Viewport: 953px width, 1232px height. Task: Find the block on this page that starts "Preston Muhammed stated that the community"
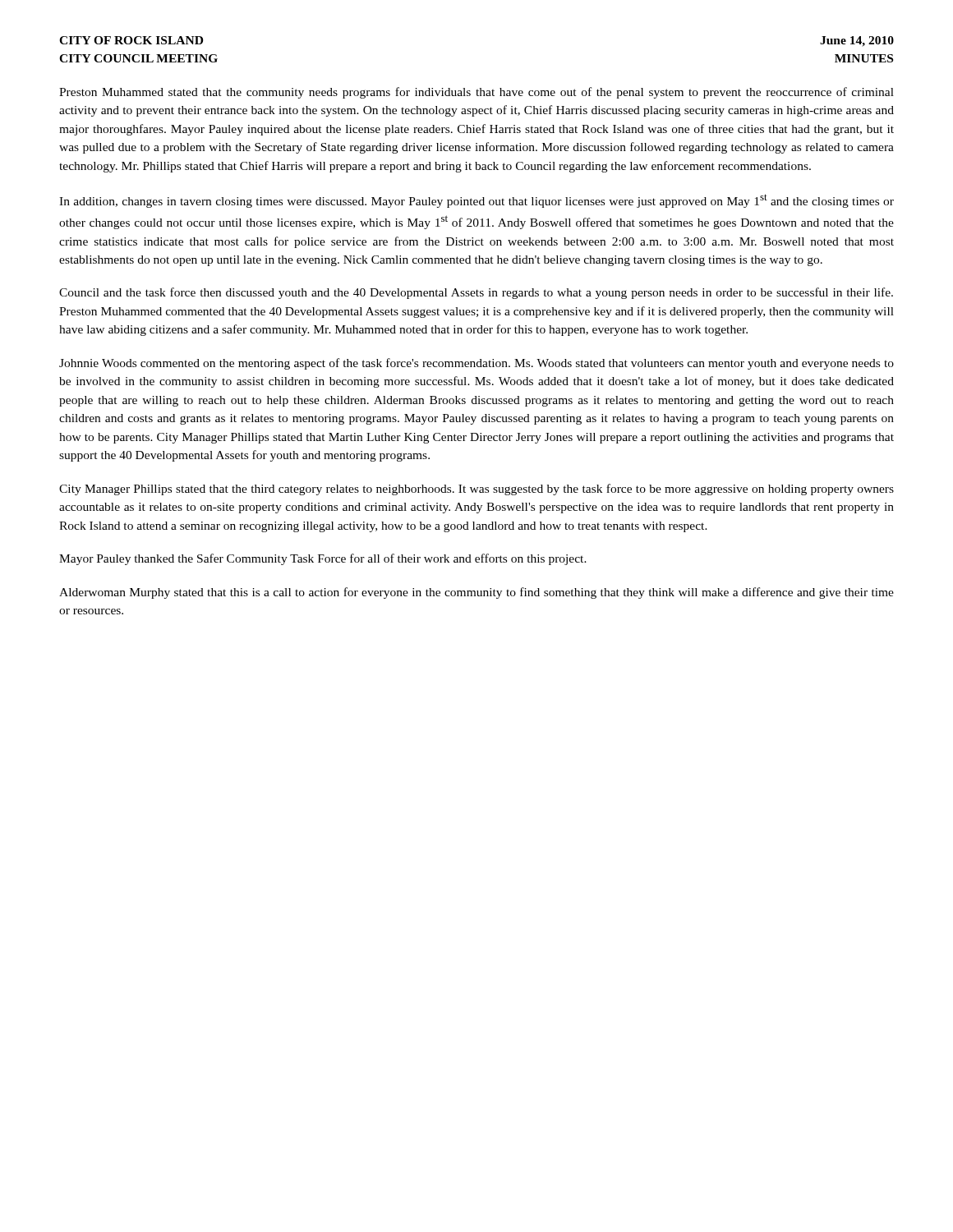[476, 128]
